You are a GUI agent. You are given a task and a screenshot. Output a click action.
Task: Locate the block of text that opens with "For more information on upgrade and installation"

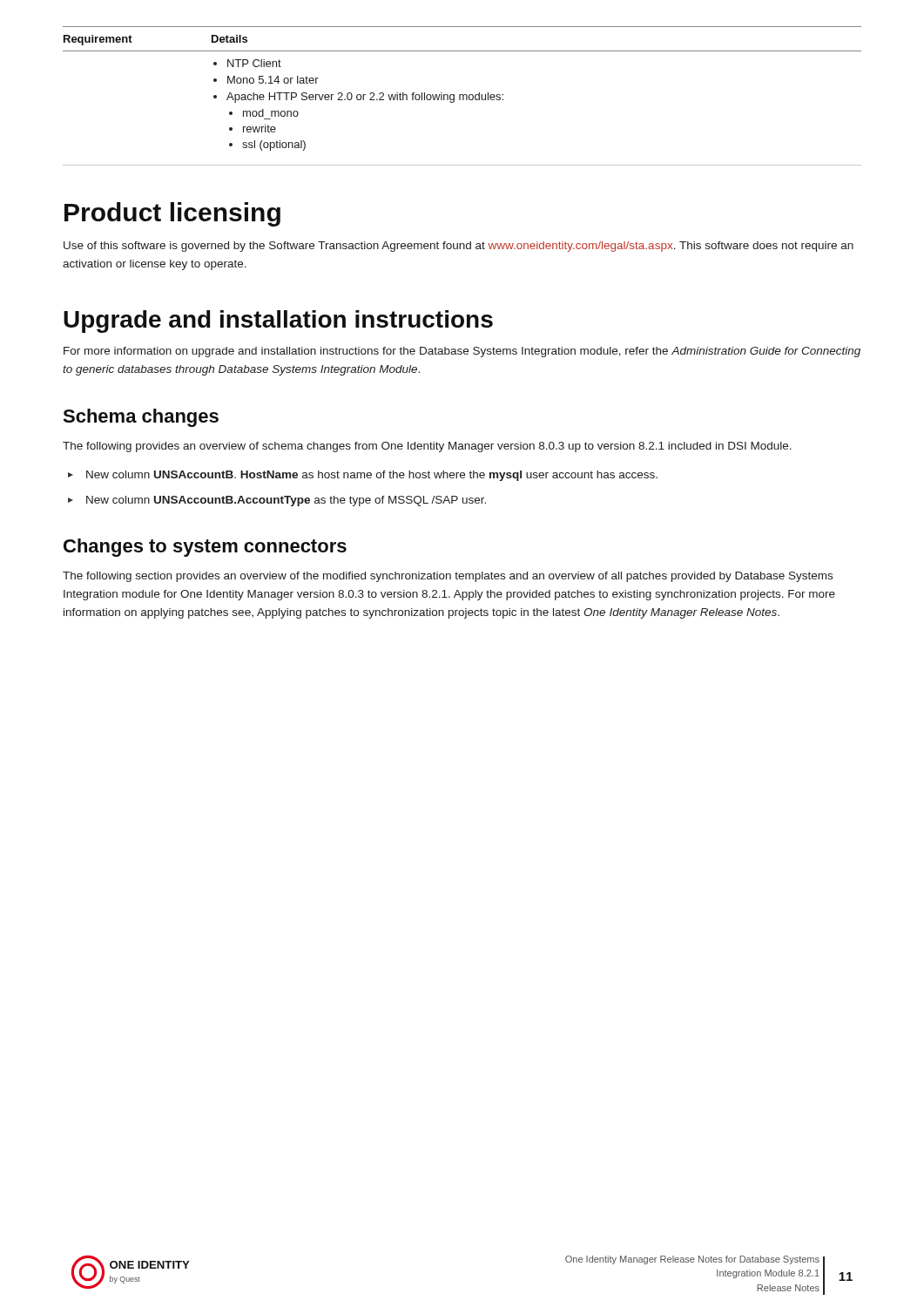pos(462,361)
